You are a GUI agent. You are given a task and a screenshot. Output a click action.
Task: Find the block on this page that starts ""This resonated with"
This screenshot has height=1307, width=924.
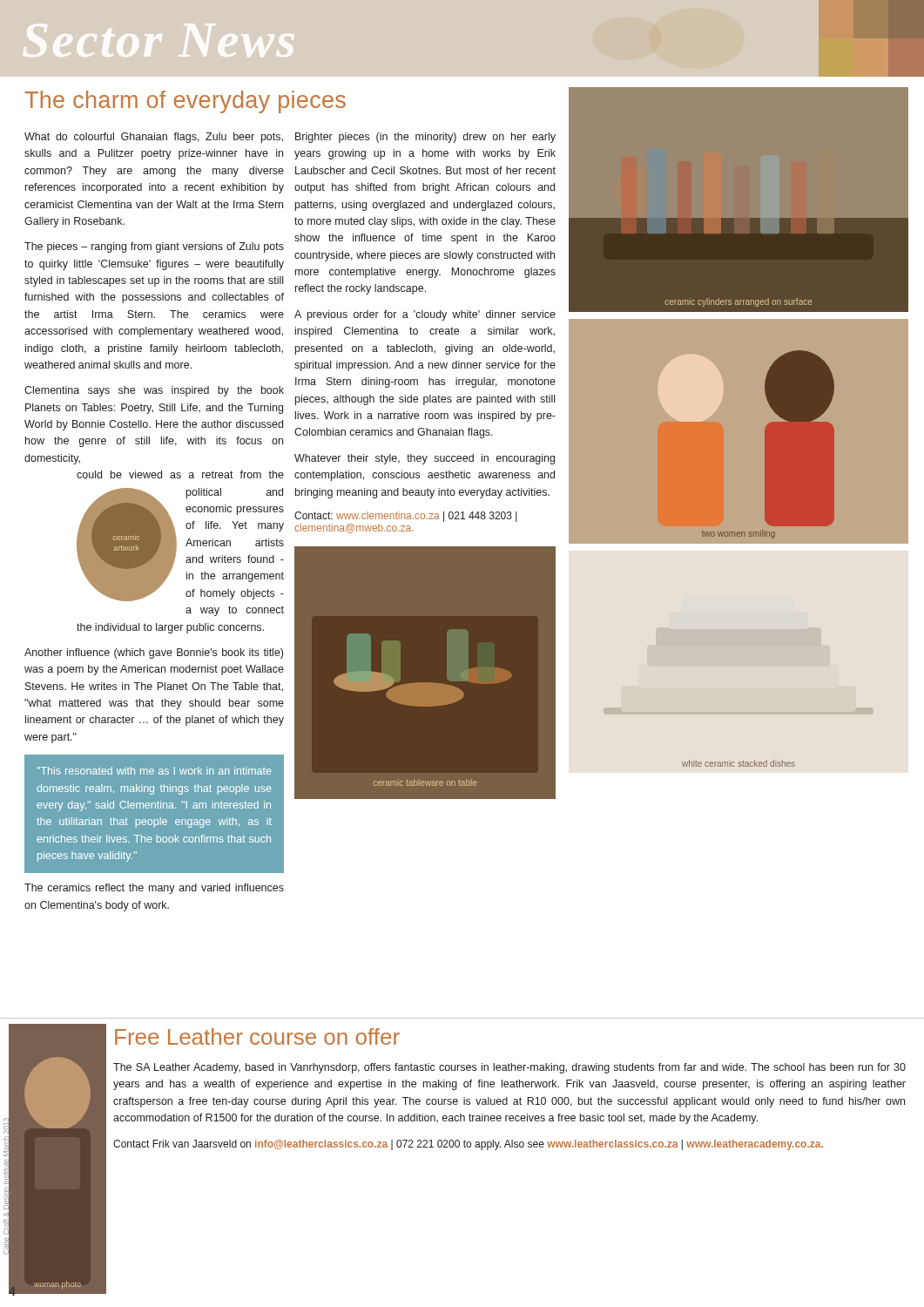tap(154, 813)
